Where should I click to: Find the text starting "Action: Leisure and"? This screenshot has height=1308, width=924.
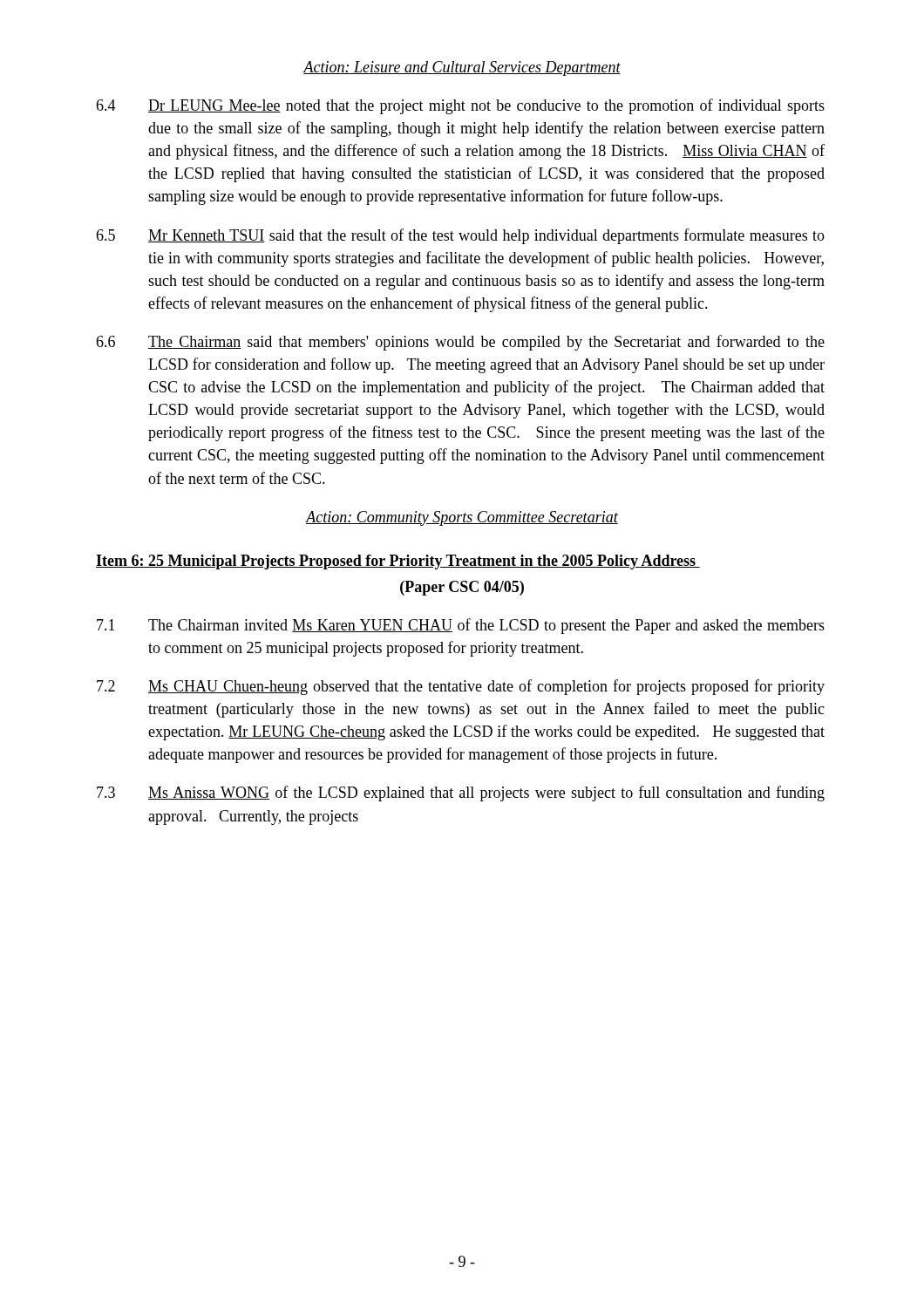tap(462, 67)
